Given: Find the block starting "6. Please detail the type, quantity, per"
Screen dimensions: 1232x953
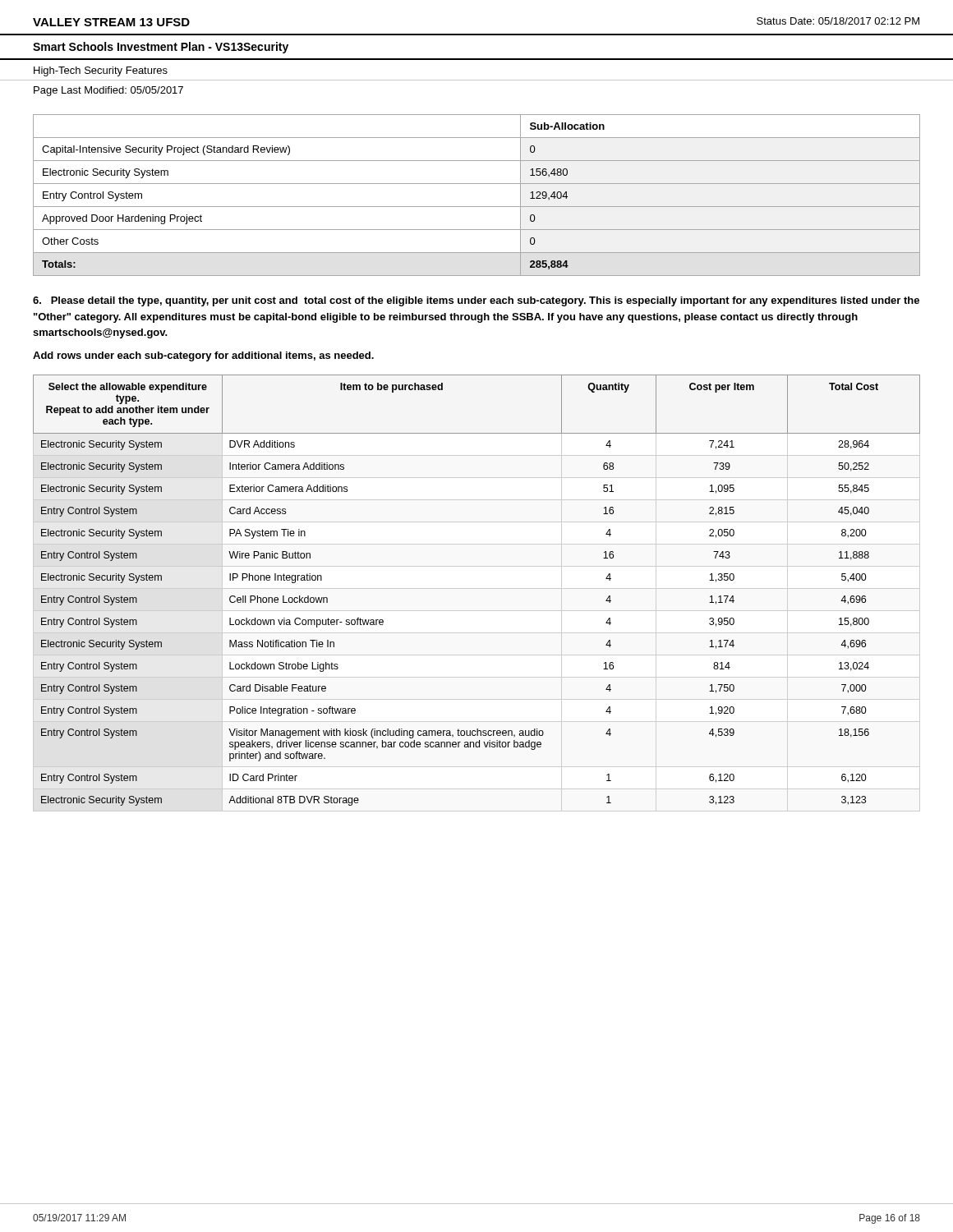Looking at the screenshot, I should 476,328.
